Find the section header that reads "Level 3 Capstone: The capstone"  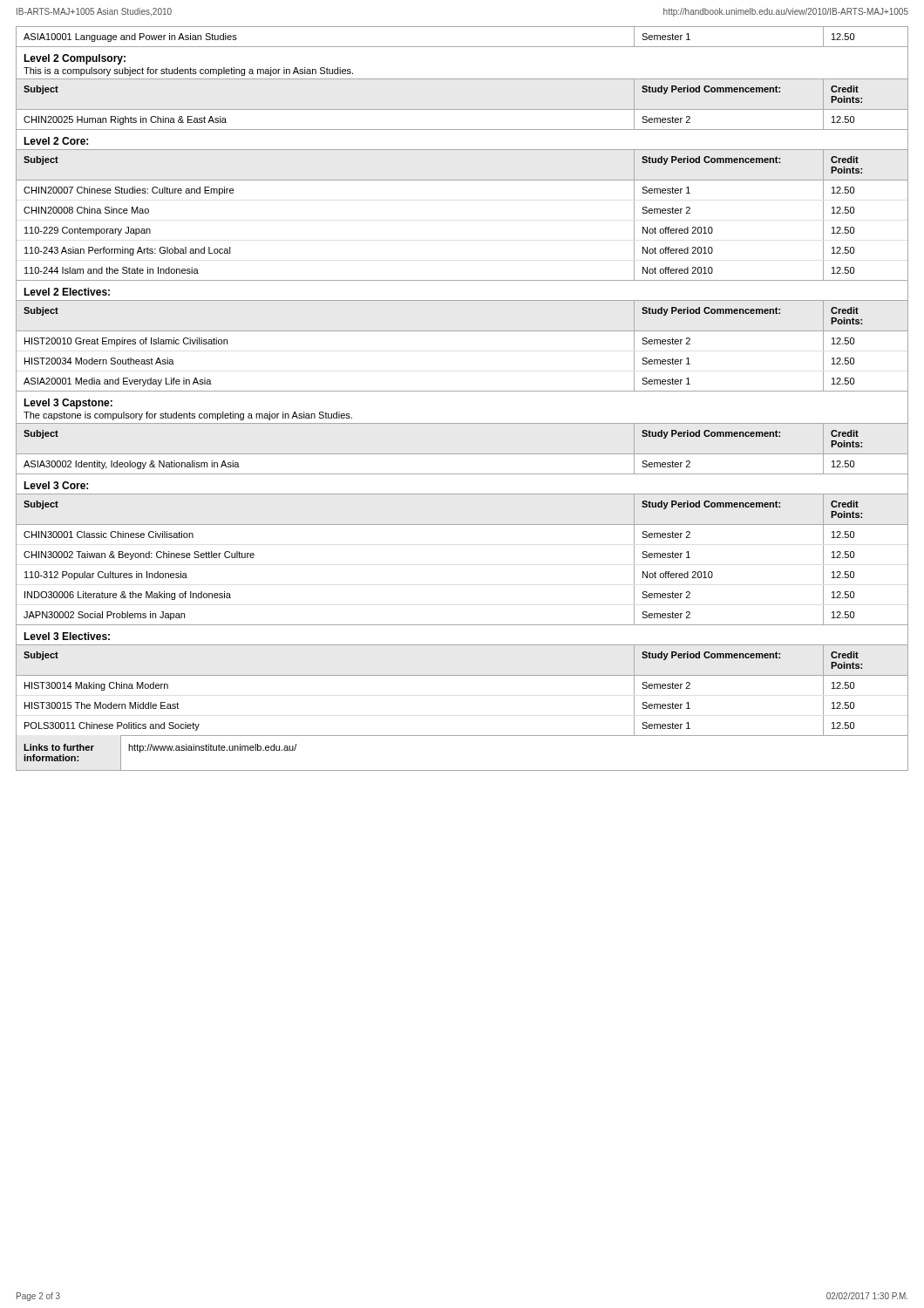(188, 408)
